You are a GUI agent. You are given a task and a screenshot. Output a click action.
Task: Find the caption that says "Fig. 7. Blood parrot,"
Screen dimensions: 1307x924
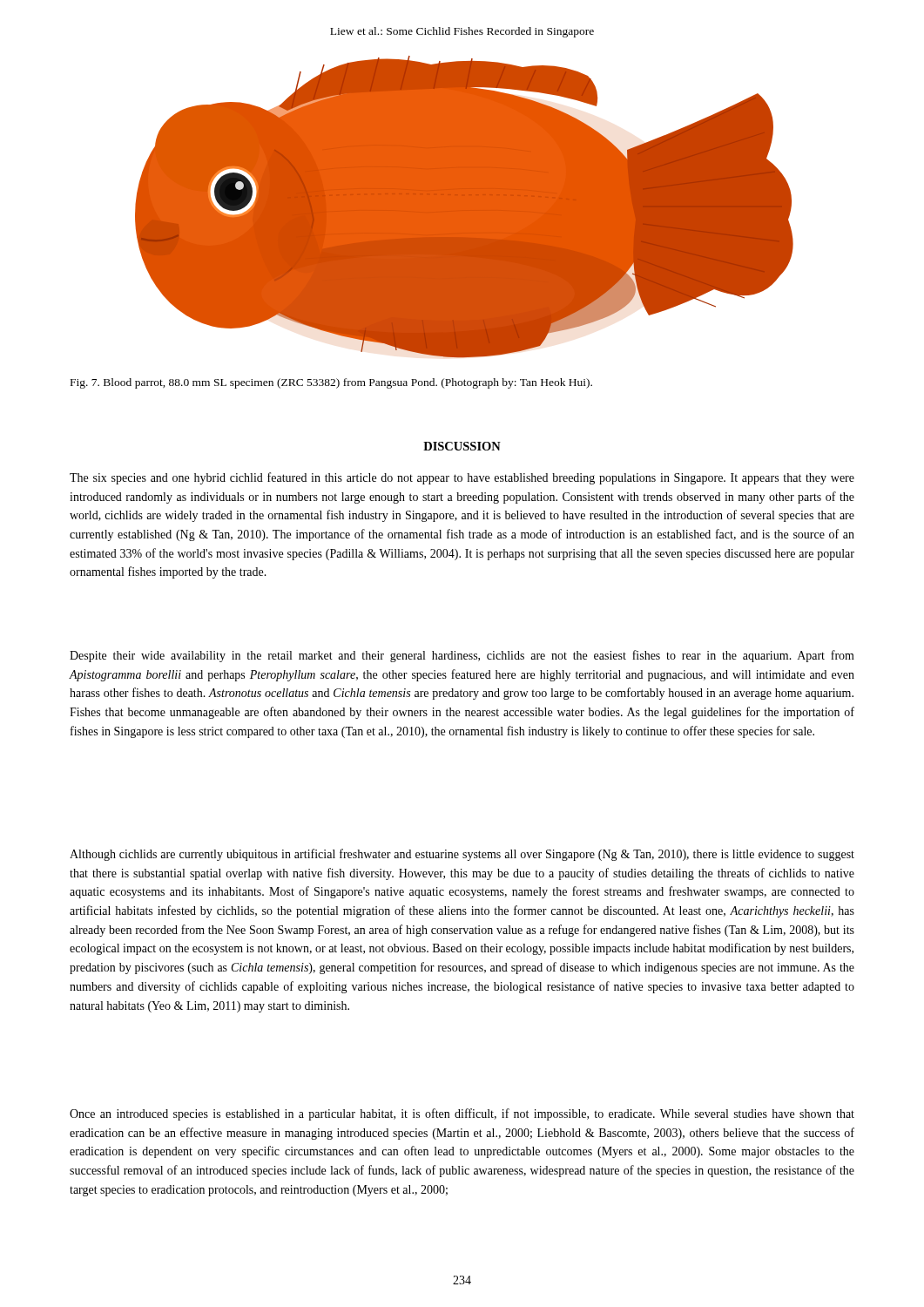coord(331,382)
